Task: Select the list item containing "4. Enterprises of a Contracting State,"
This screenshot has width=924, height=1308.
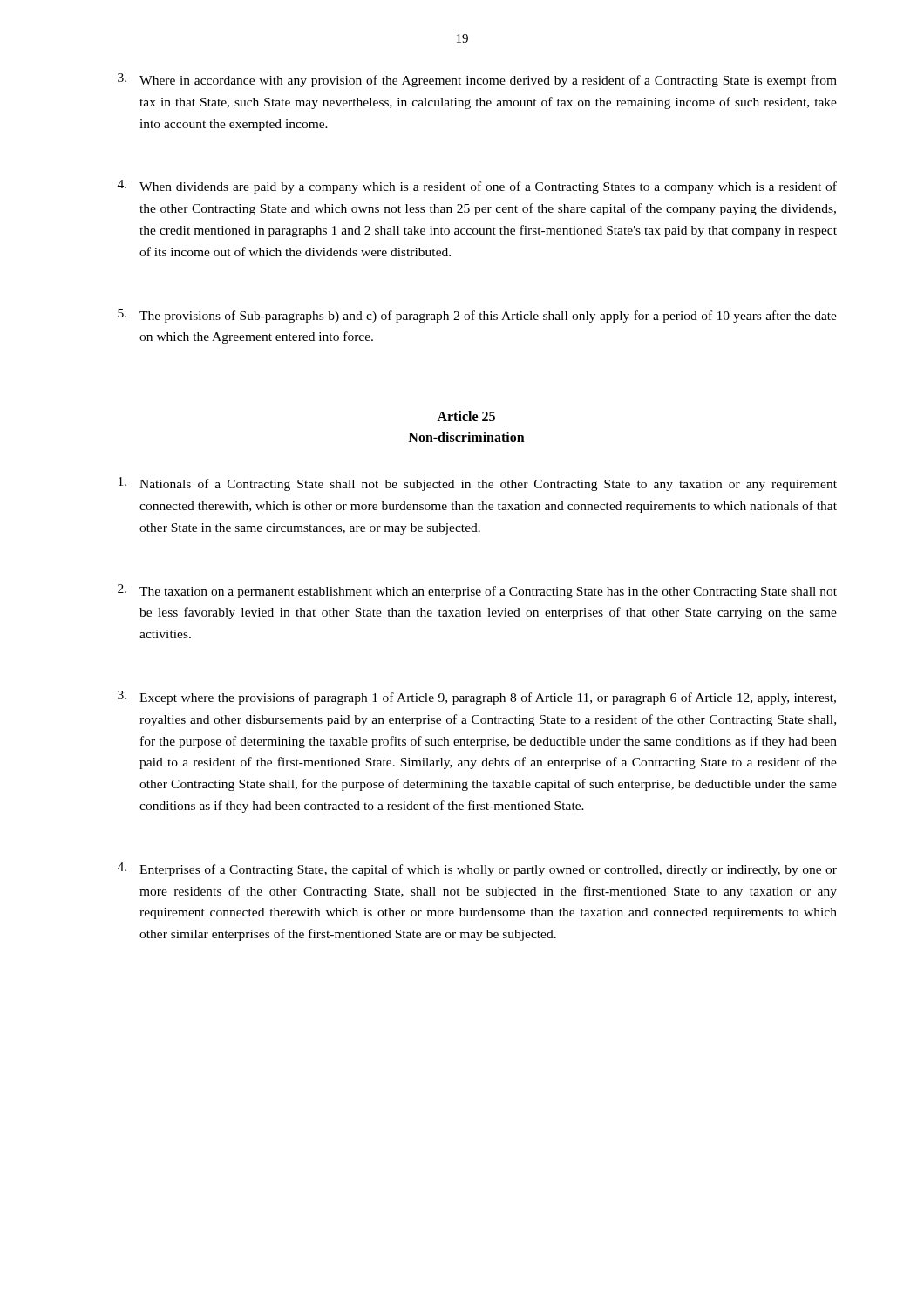Action: [x=466, y=902]
